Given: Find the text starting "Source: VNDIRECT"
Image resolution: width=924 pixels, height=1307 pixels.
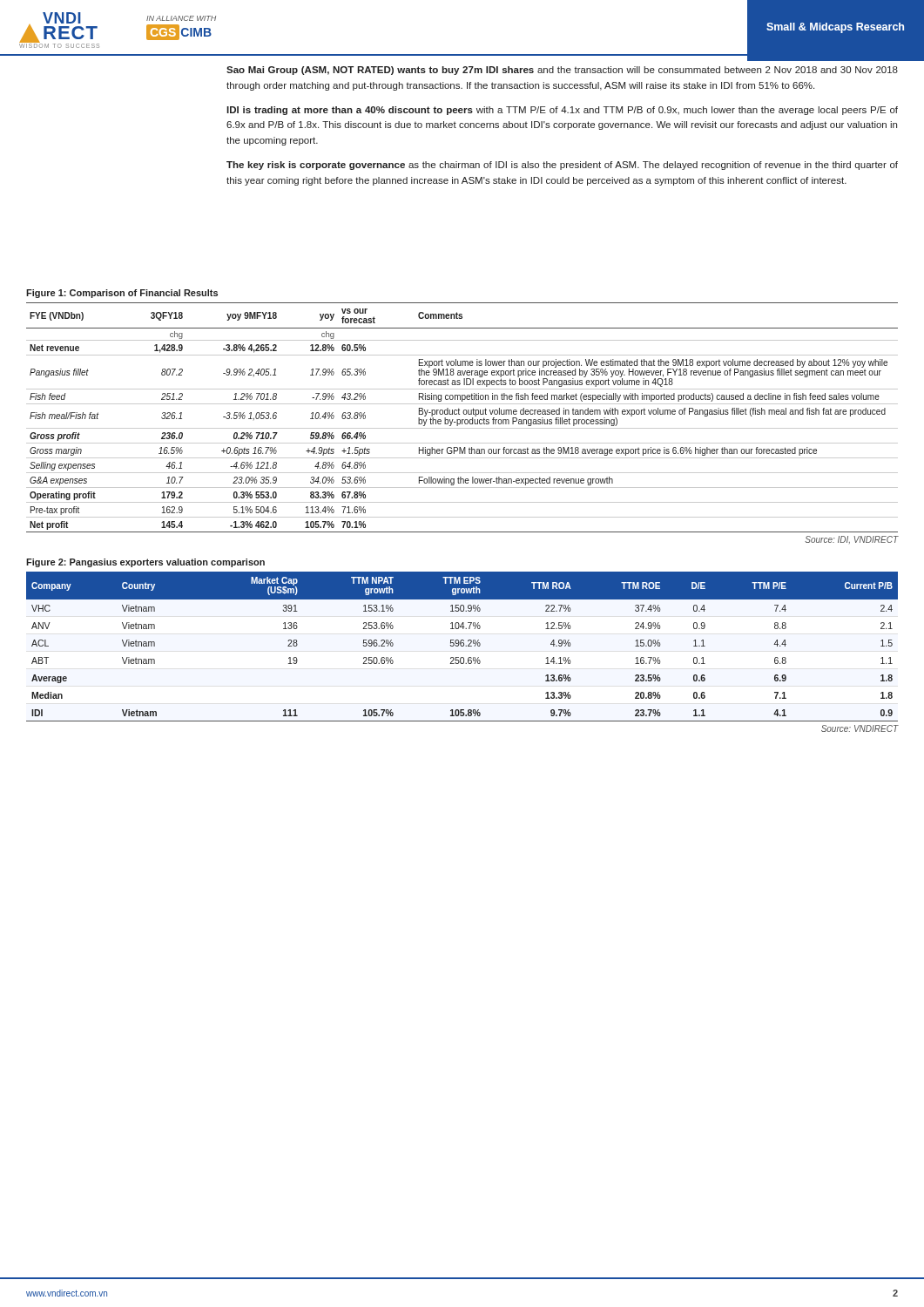Looking at the screenshot, I should tap(859, 729).
